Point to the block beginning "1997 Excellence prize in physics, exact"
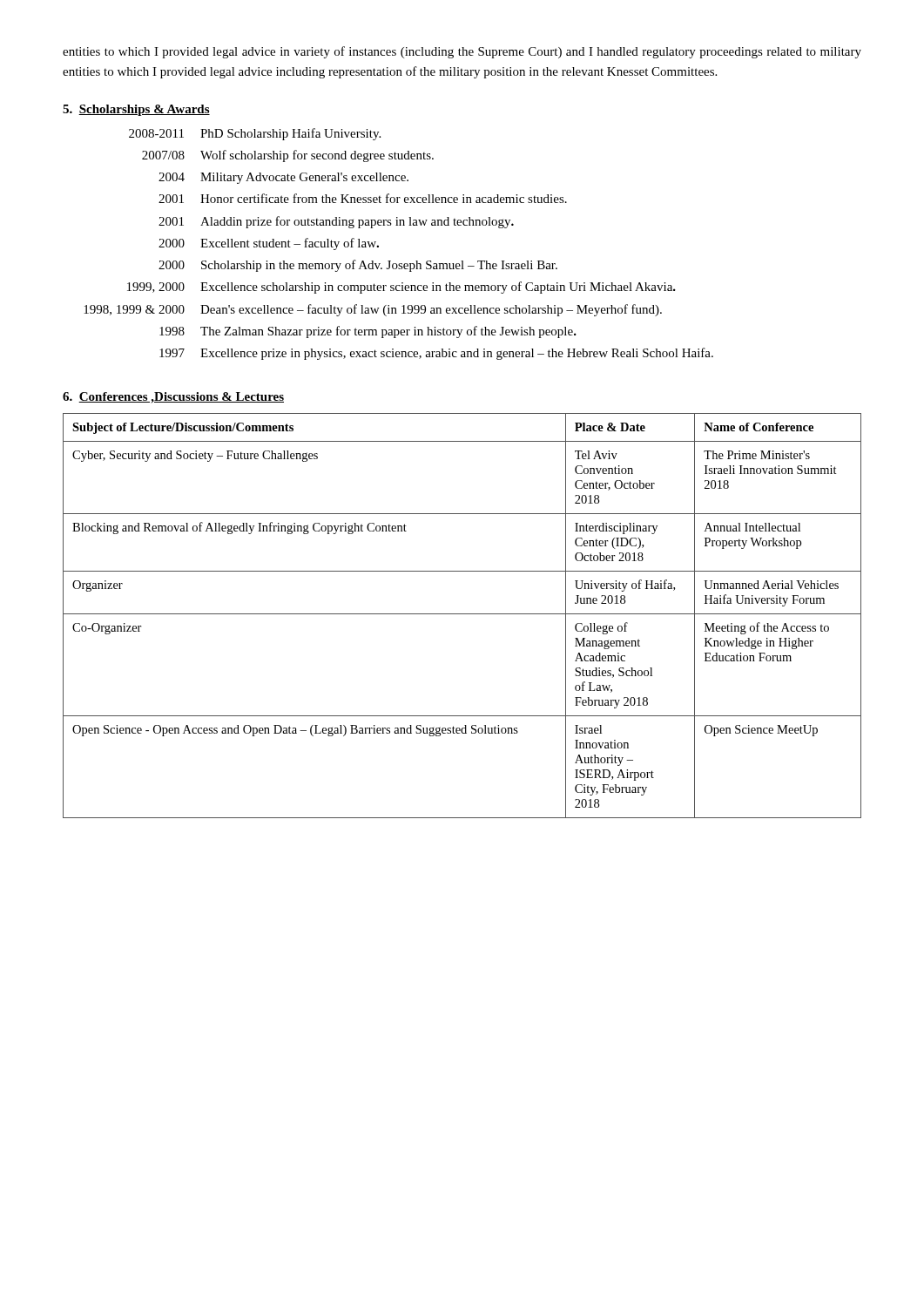 point(462,353)
